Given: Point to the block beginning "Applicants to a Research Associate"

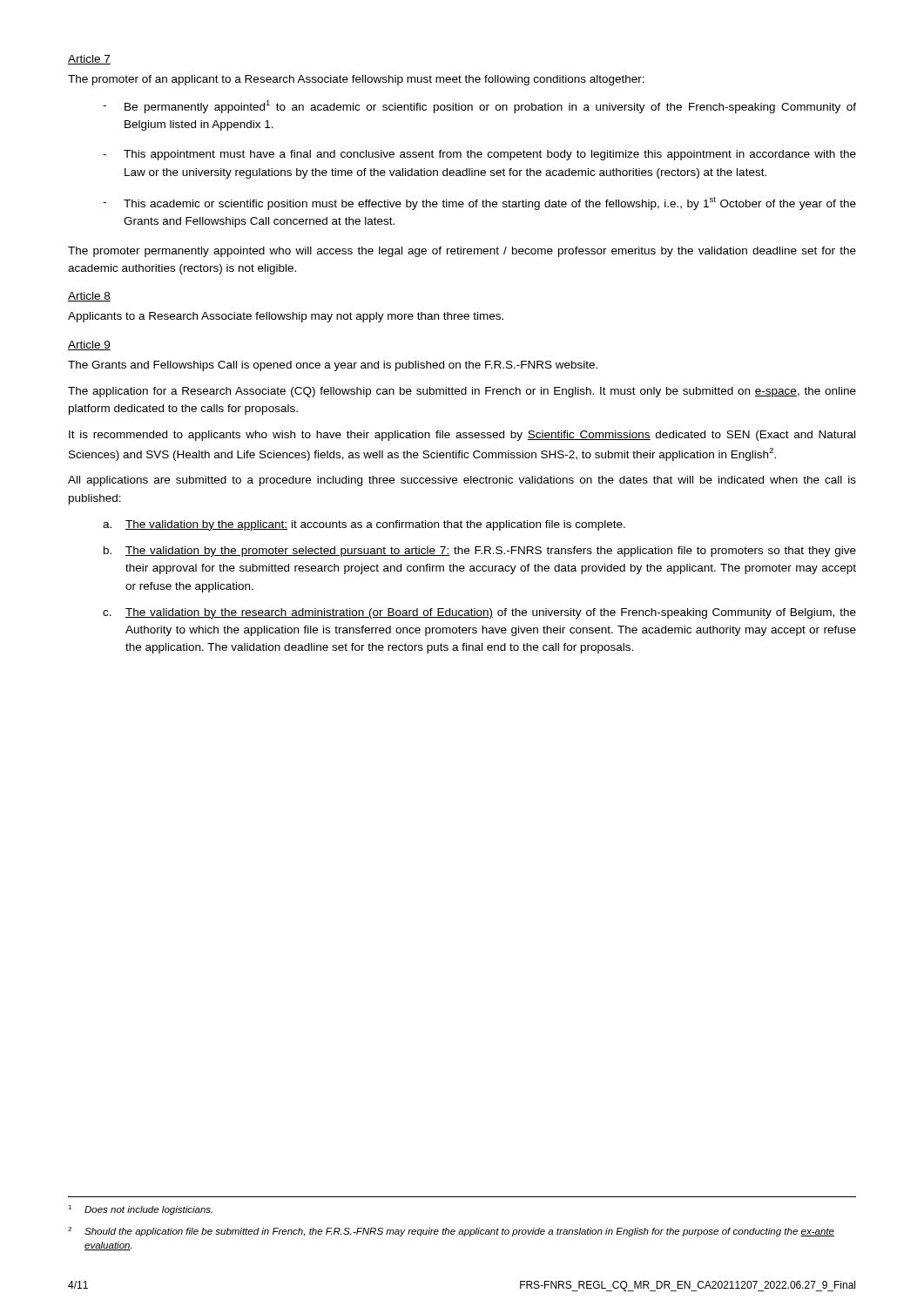Looking at the screenshot, I should point(462,317).
